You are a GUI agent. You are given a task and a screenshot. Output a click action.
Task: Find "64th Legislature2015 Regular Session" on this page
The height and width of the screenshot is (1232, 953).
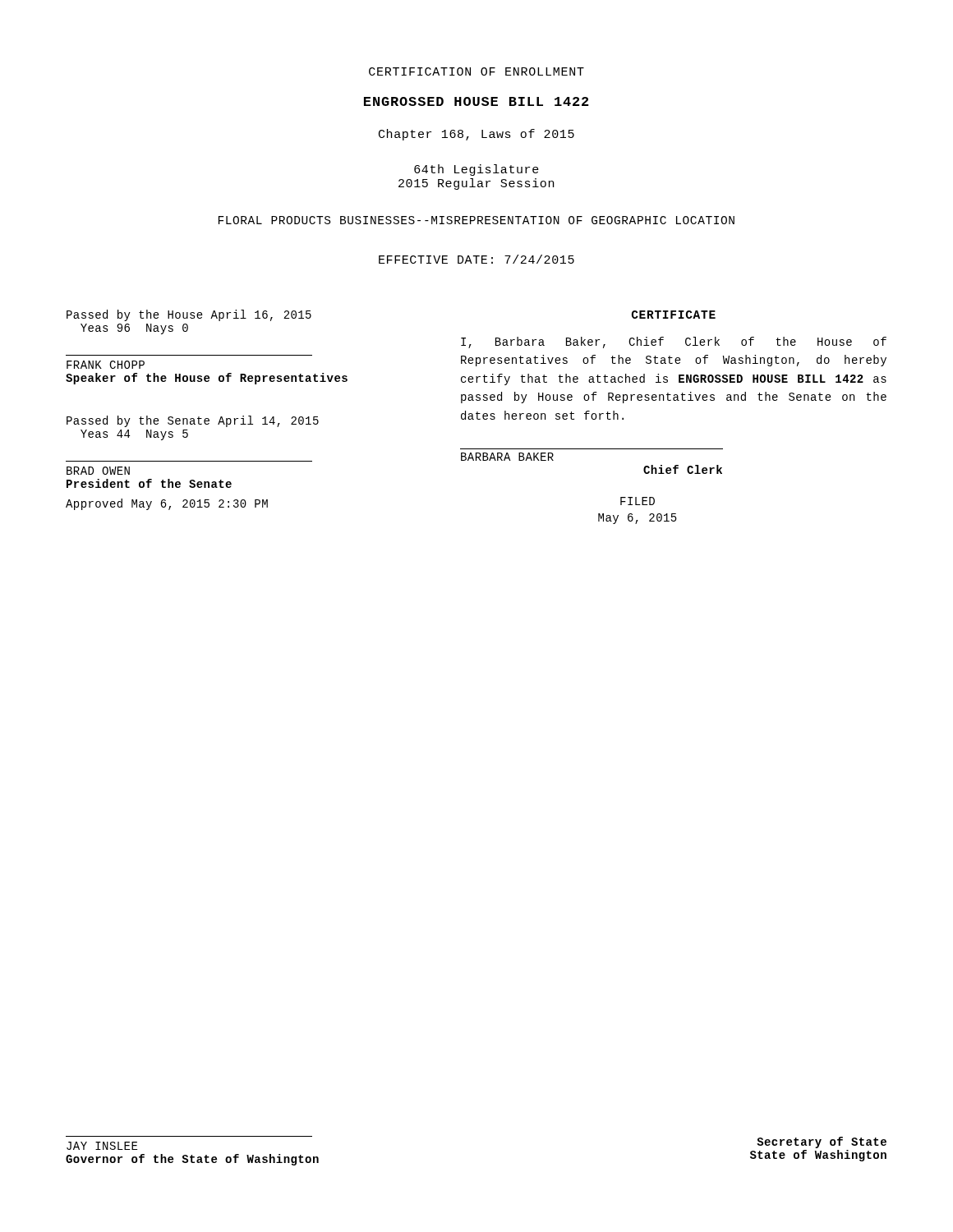[476, 177]
